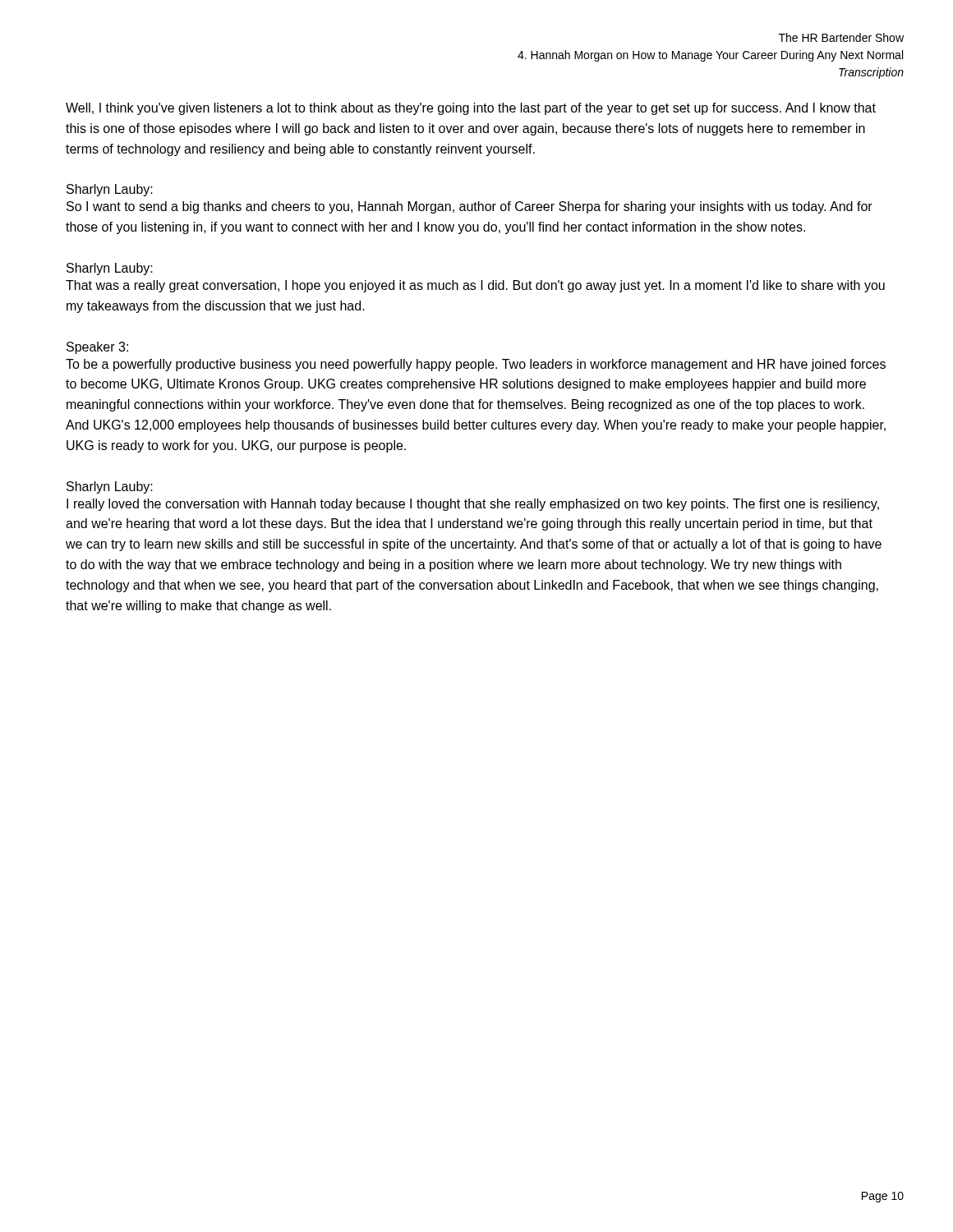Where is the passage that starts "Sharlyn Lauby: I really loved the conversation with"?
Viewport: 953px width, 1232px height.
pos(476,548)
